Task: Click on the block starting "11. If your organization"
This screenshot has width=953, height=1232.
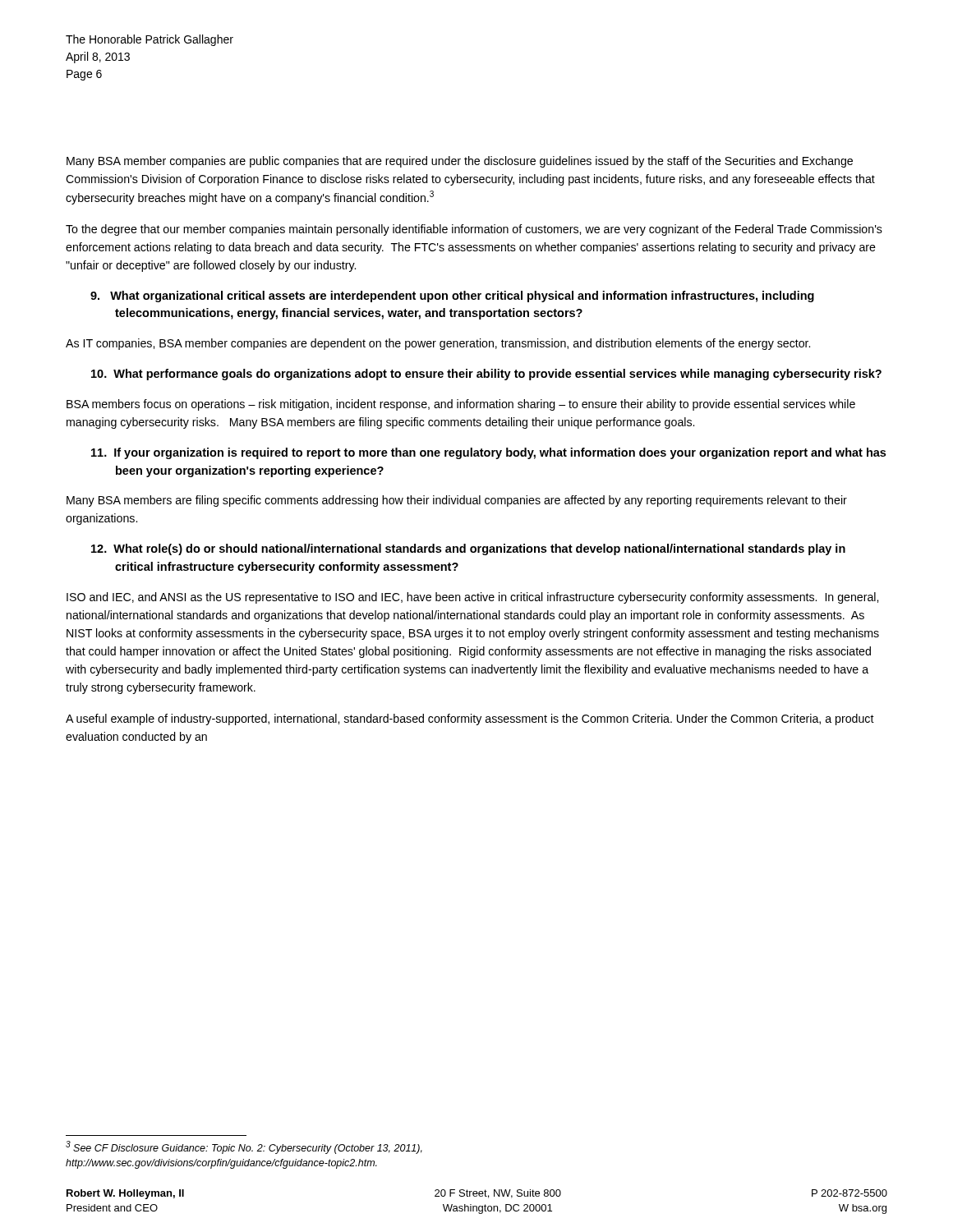Action: 489,462
